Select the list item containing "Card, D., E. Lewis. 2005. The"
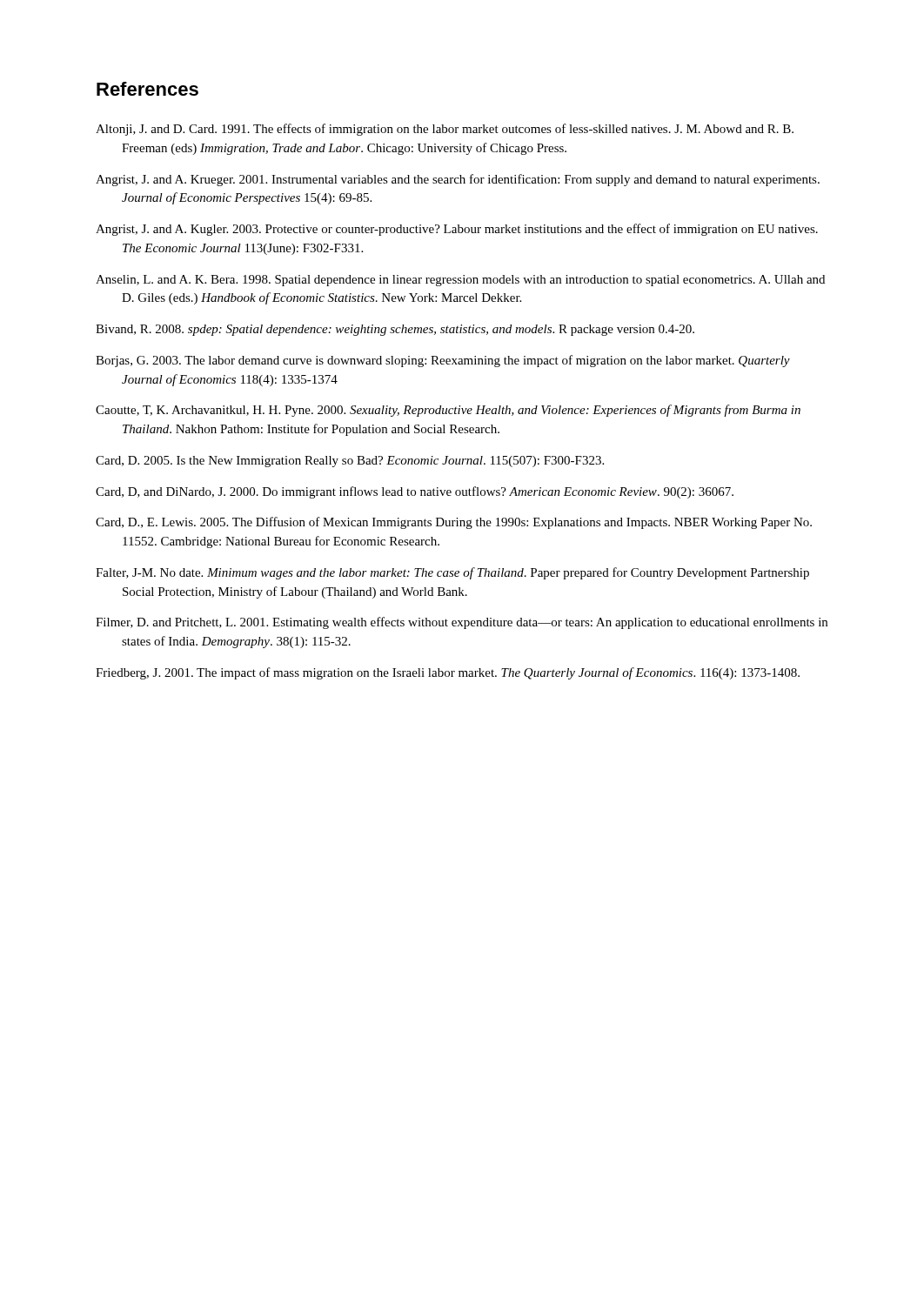The height and width of the screenshot is (1305, 924). coord(454,532)
